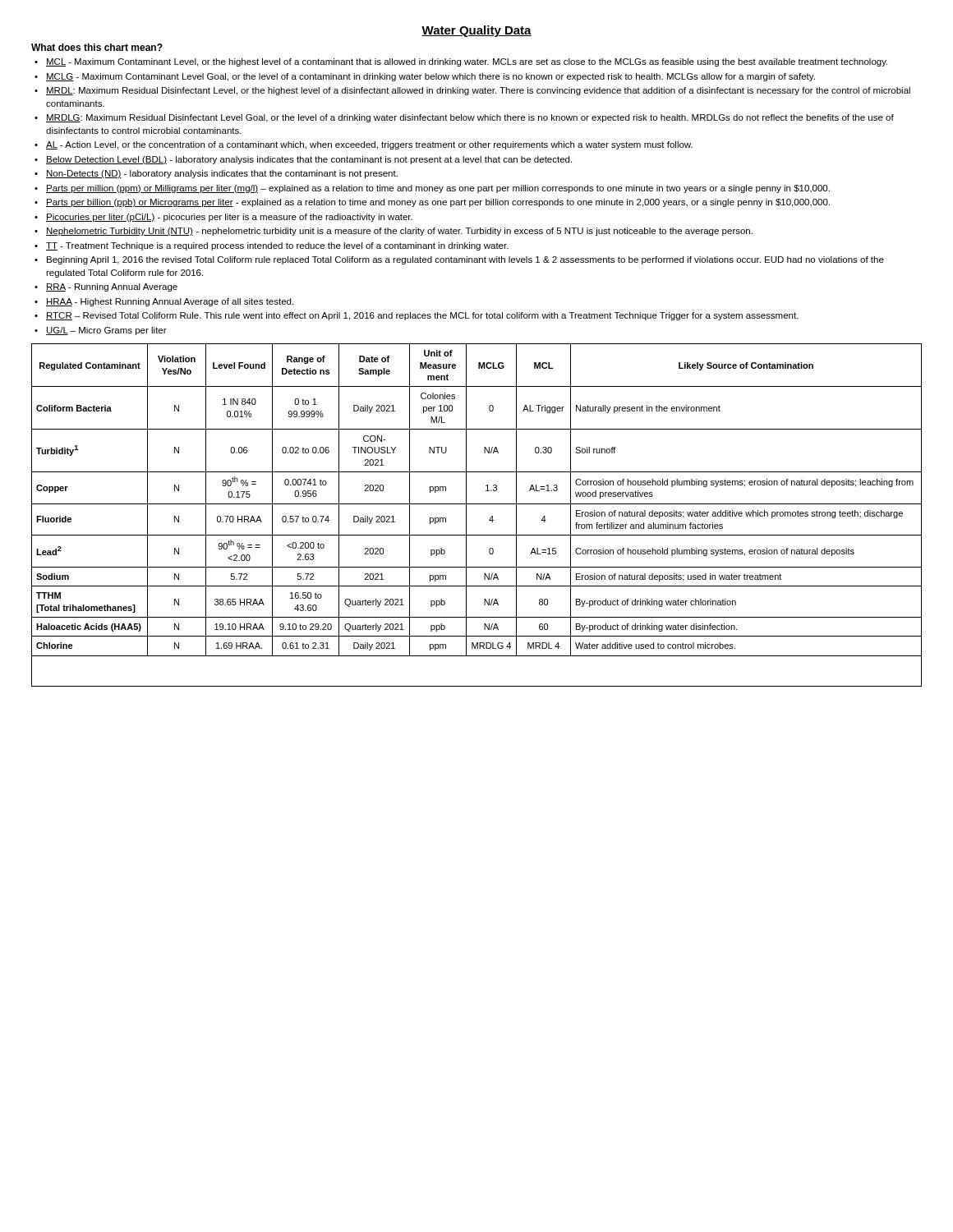The width and height of the screenshot is (953, 1232).
Task: Find the list item that reads "Beginning April 1, 2016 the revised Total Coliform"
Action: point(465,266)
